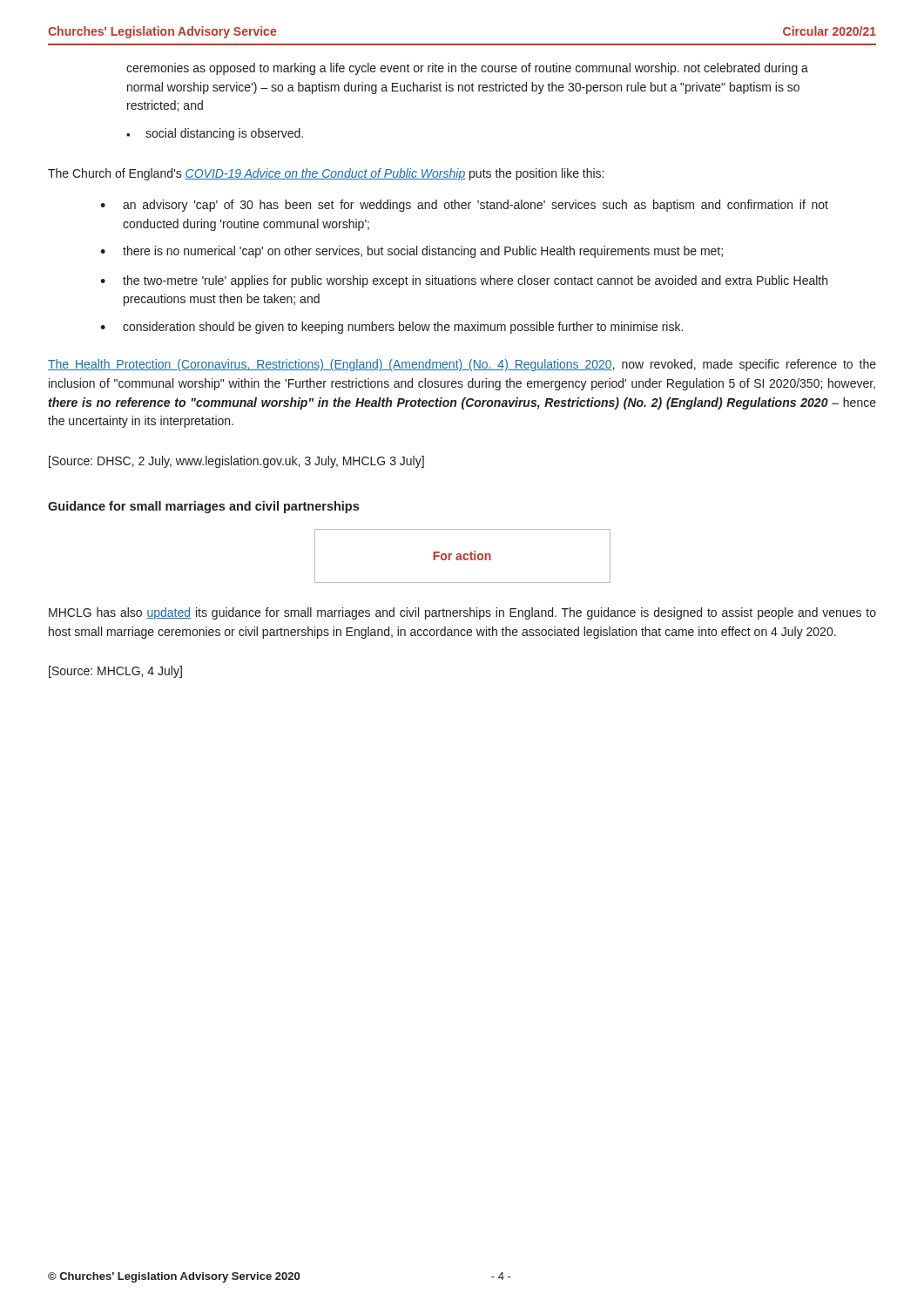
Task: Find the block on this page that starts "• consideration should be"
Action: coord(392,328)
